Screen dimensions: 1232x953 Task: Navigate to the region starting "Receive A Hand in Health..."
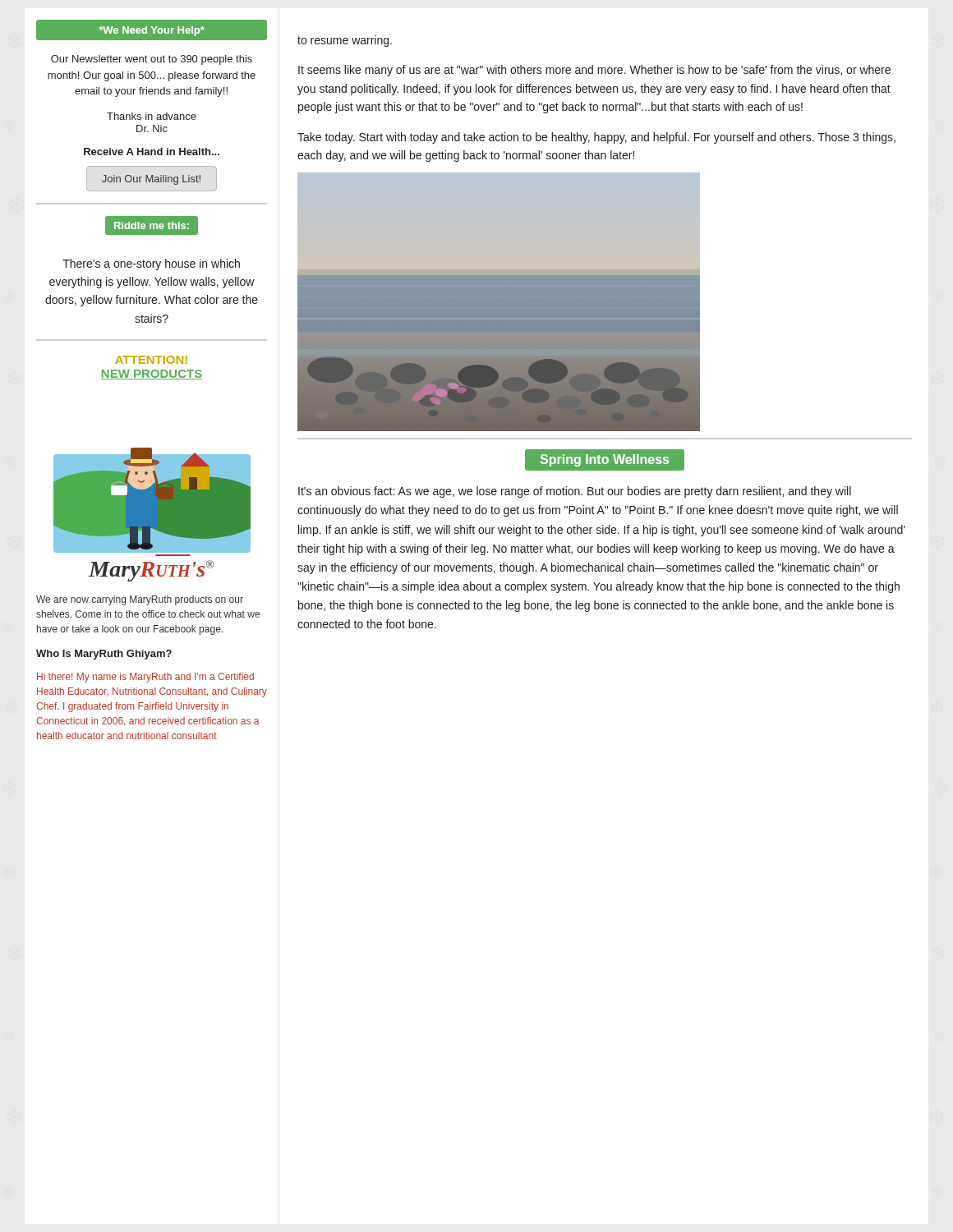(152, 151)
